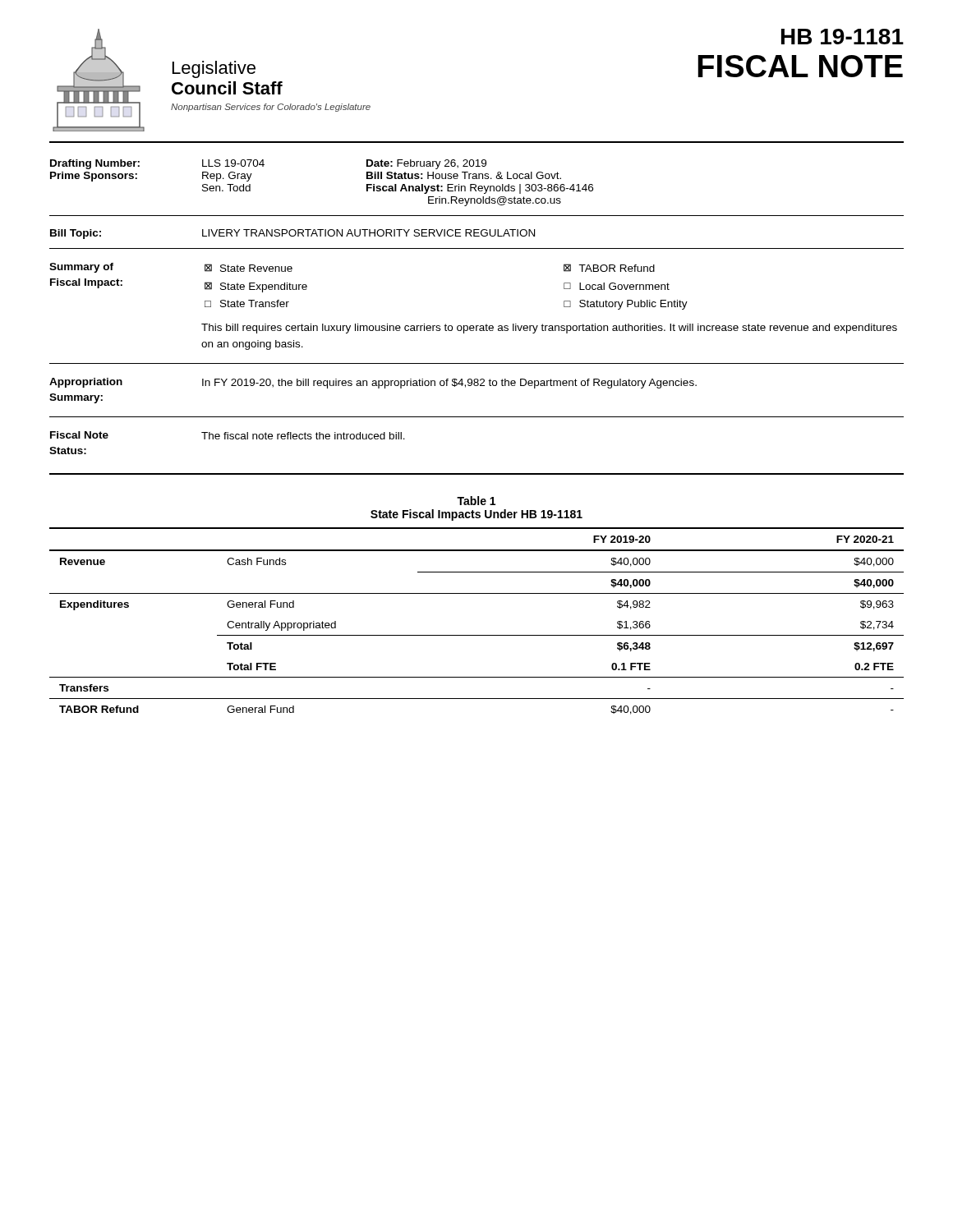
Task: Click on the title that says "HB 19-1181"
Action: 842,37
